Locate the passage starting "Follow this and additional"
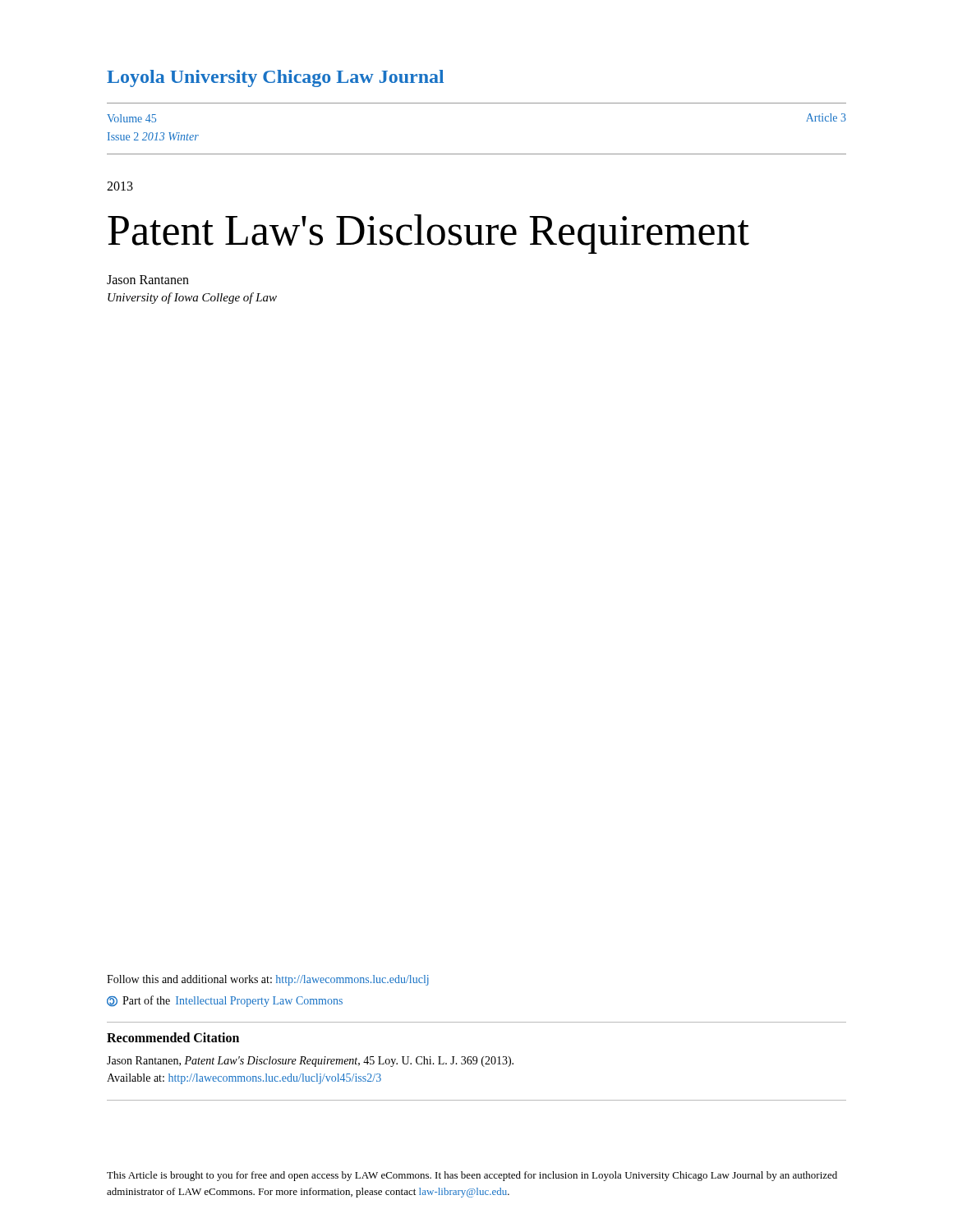The image size is (953, 1232). coord(268,980)
